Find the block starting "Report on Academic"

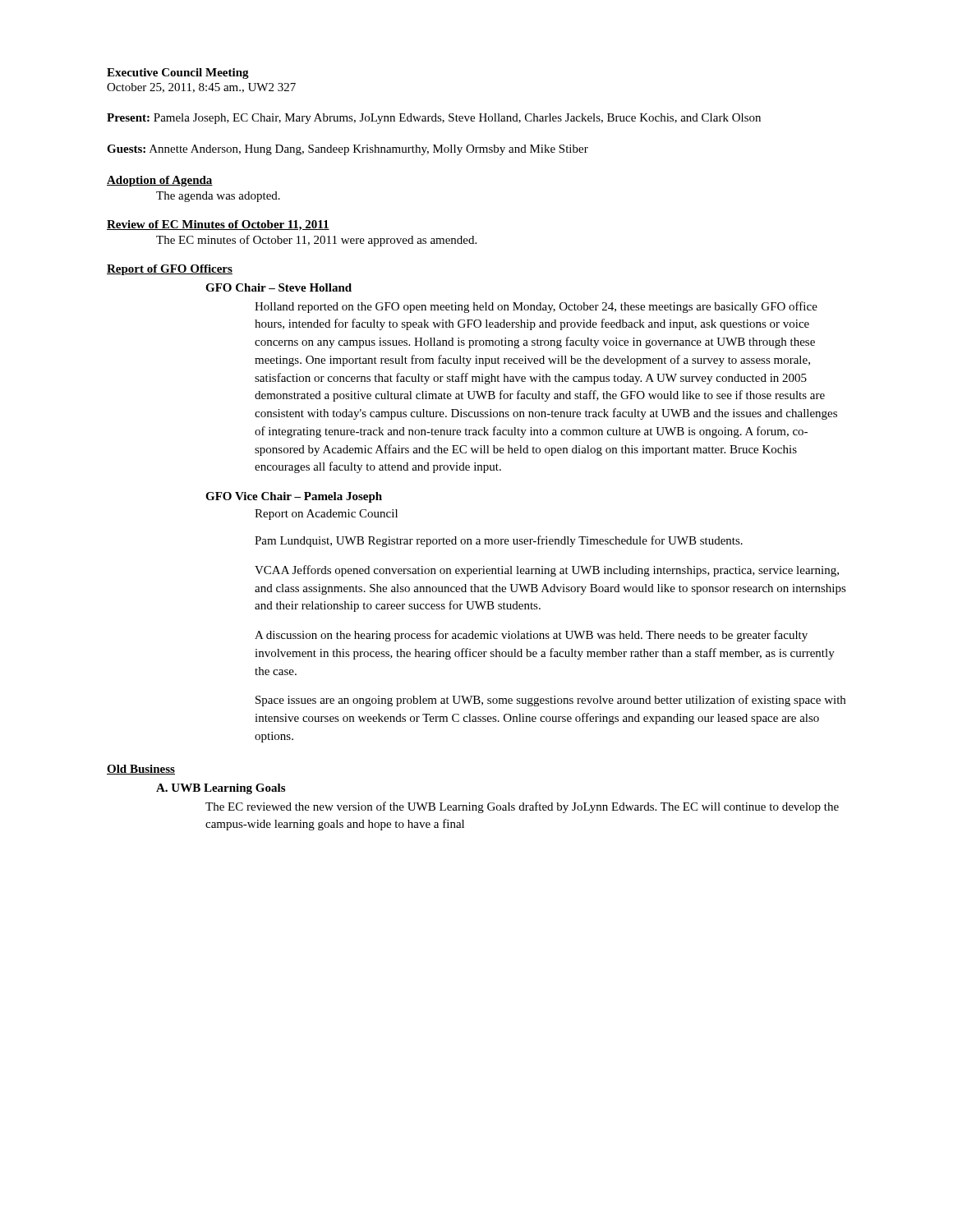(326, 513)
